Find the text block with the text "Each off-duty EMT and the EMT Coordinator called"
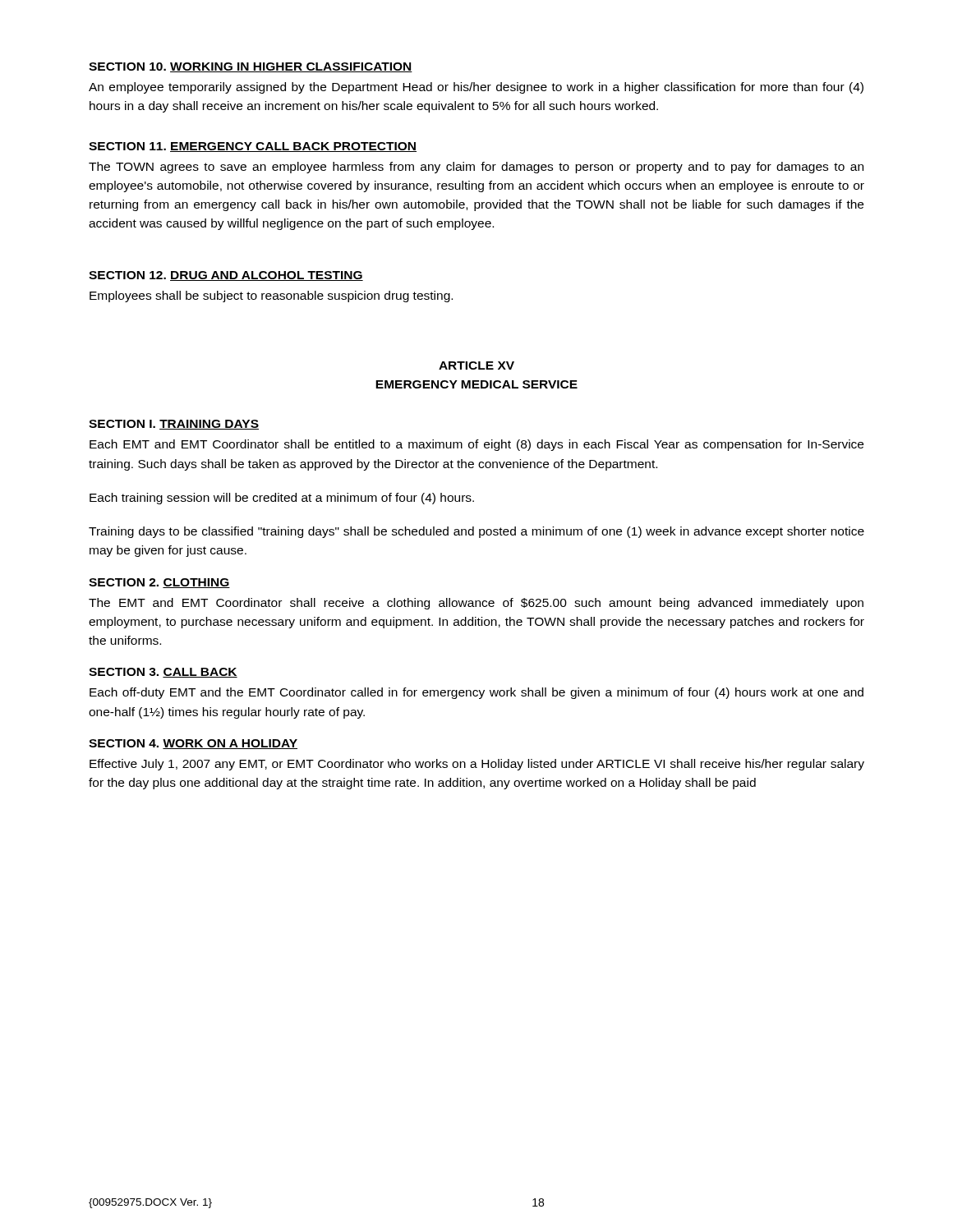The image size is (953, 1232). click(476, 702)
